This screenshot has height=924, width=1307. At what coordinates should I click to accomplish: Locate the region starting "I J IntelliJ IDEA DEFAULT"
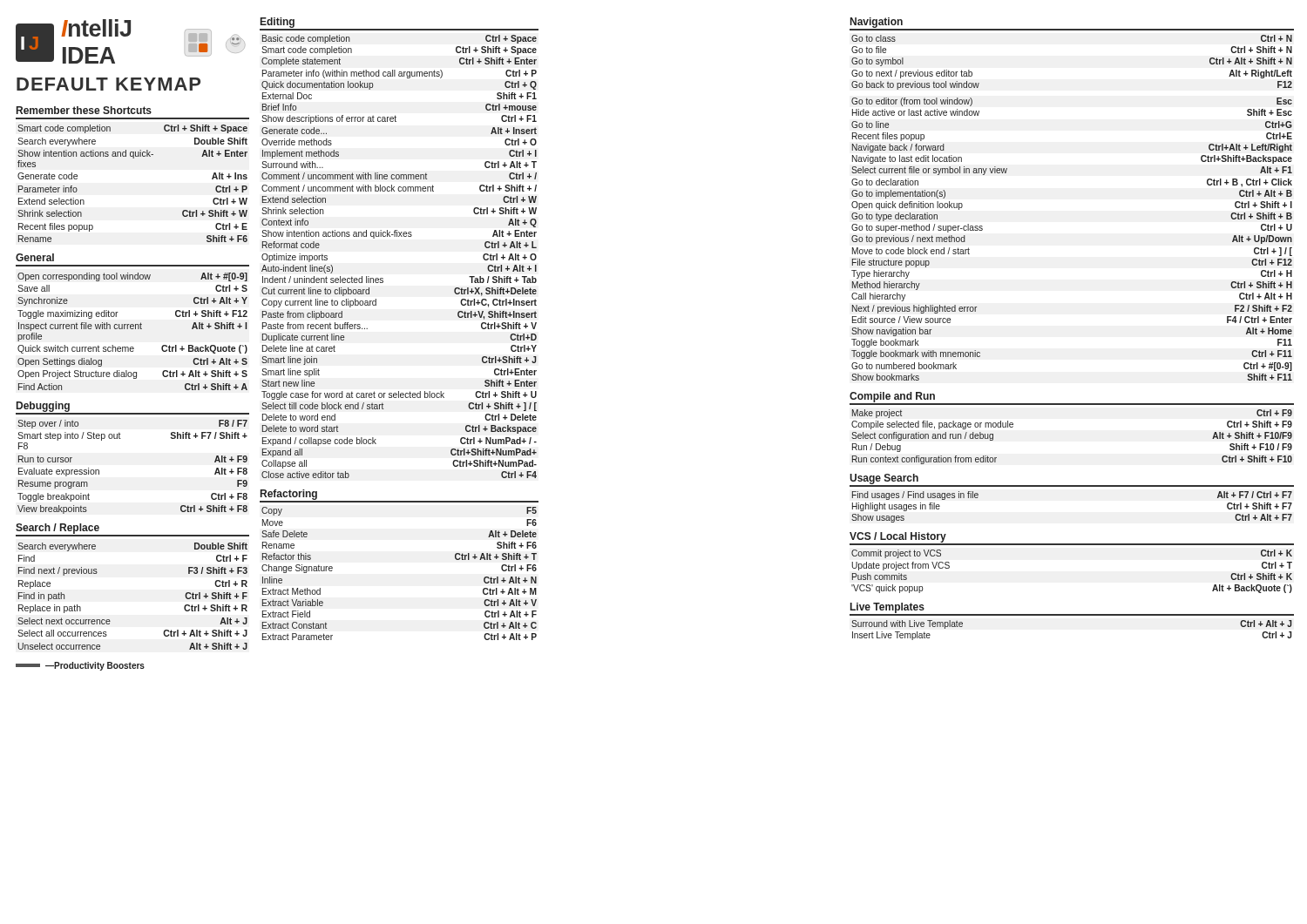pos(64,36)
